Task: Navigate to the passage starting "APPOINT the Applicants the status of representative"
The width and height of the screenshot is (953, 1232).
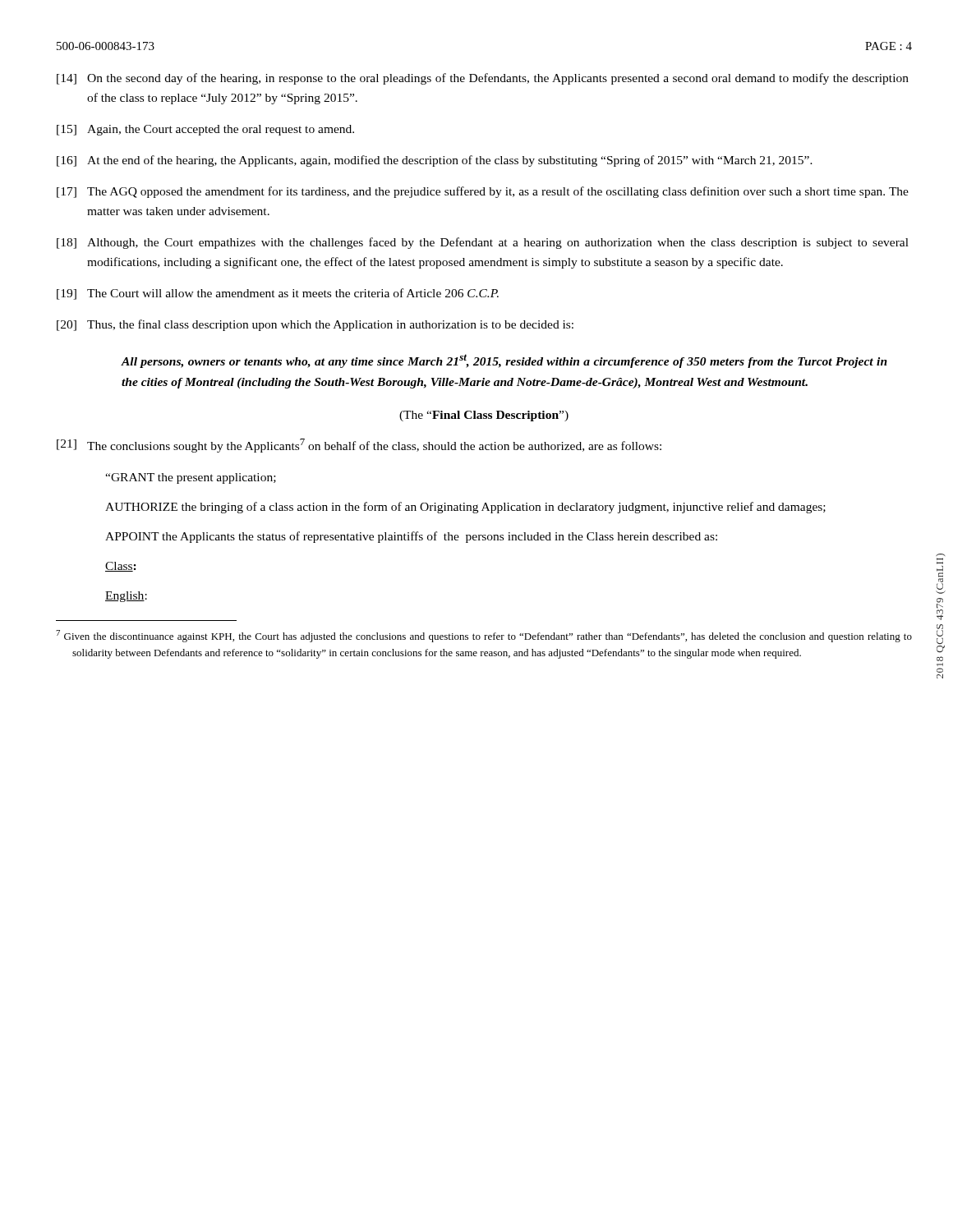Action: (x=412, y=536)
